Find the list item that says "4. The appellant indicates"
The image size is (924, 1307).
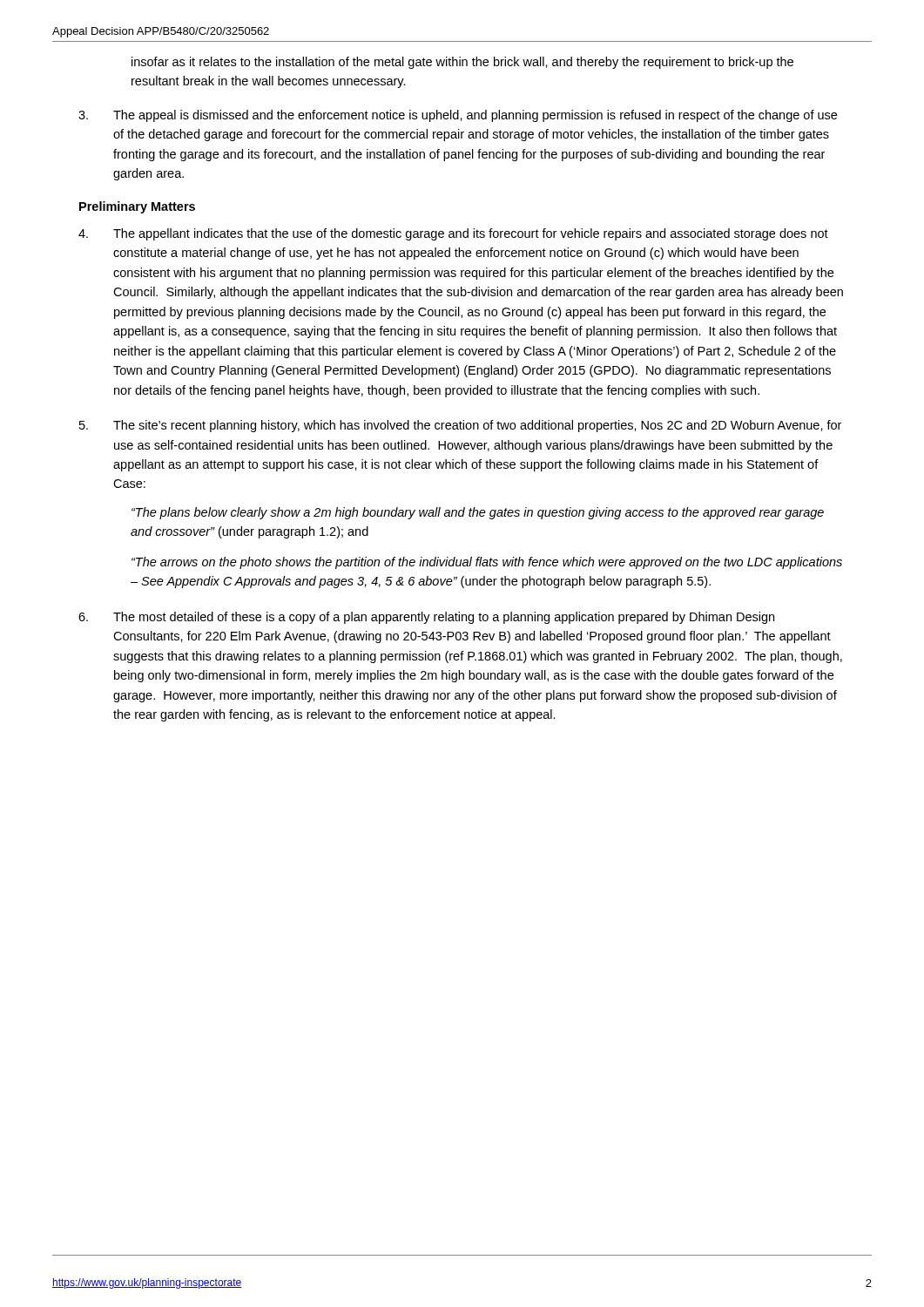point(462,312)
